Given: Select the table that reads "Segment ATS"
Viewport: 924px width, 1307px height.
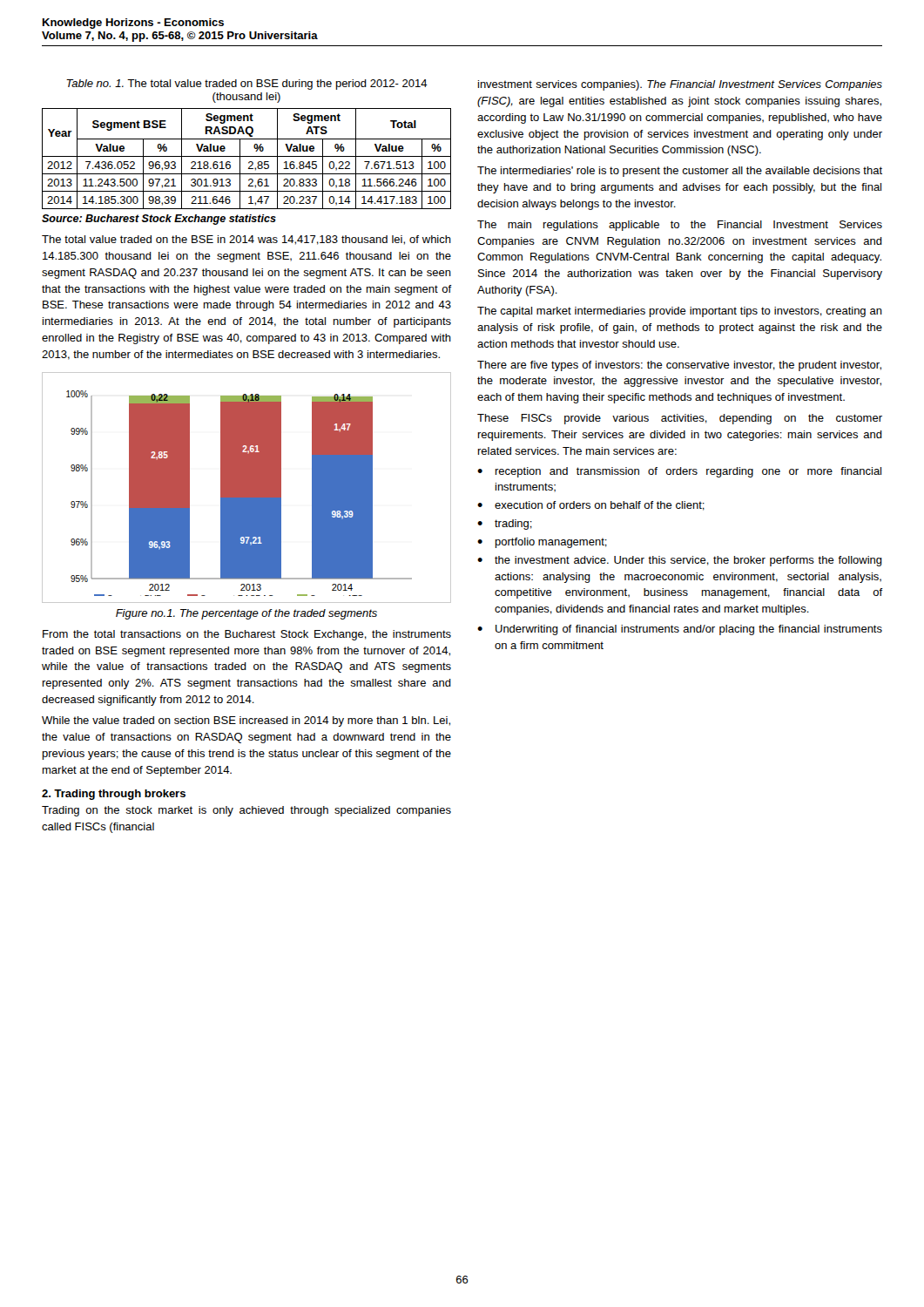Looking at the screenshot, I should [x=246, y=159].
